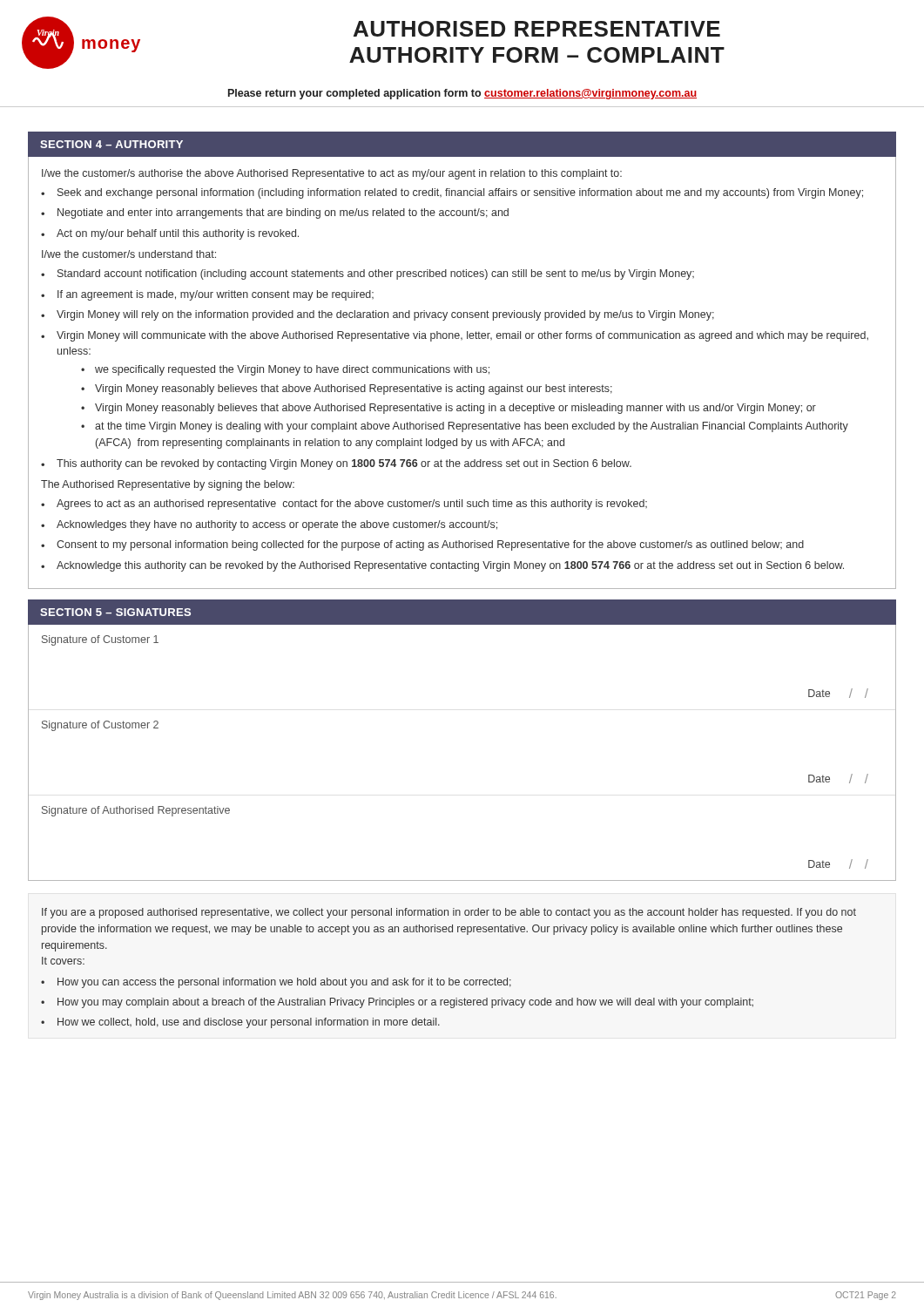Locate the element starting "I/we the customer/s authorise the above"
This screenshot has width=924, height=1307.
click(332, 173)
